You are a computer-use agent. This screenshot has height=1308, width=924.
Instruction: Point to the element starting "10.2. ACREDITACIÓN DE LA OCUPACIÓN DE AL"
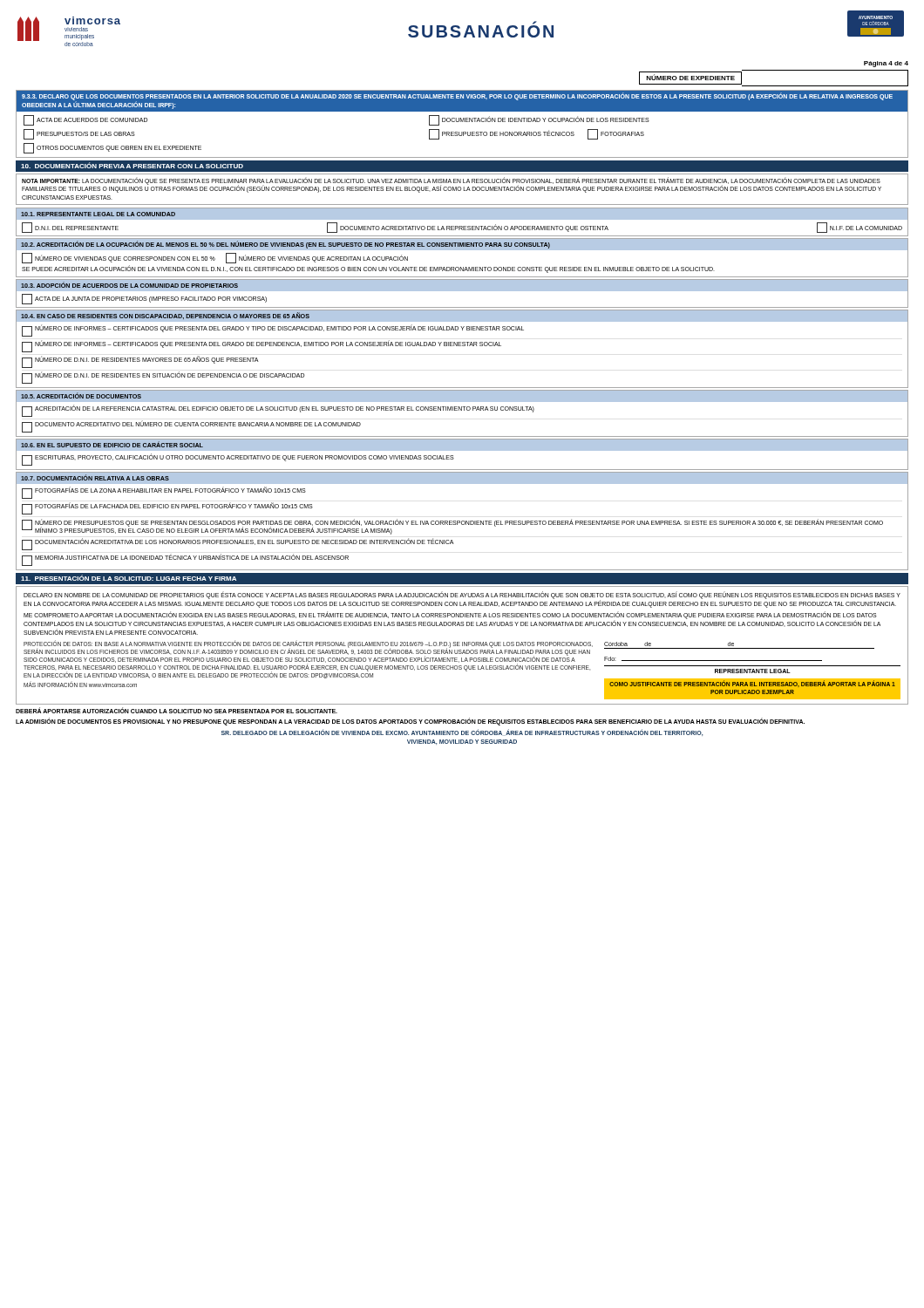285,245
